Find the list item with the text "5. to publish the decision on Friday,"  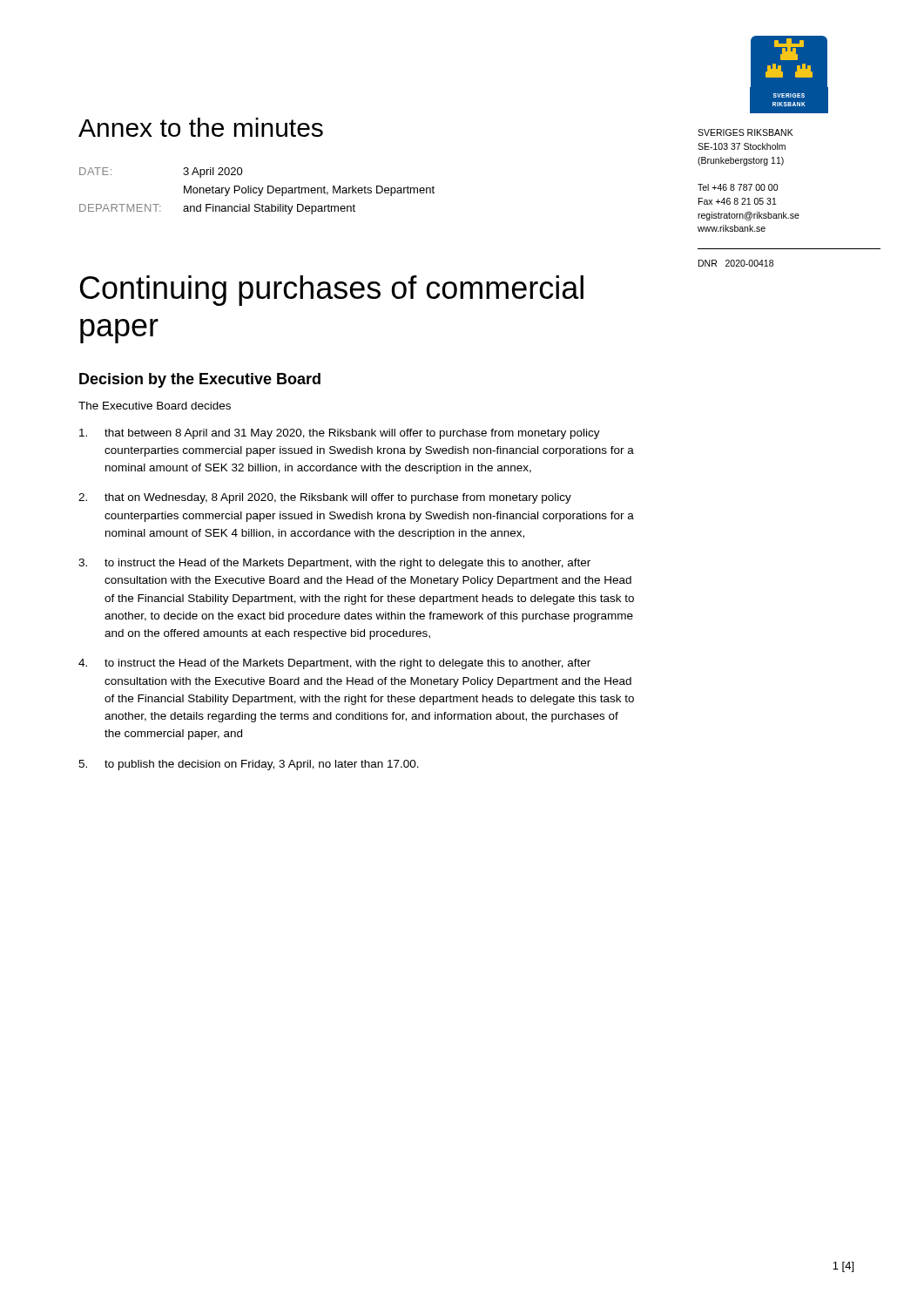point(357,764)
